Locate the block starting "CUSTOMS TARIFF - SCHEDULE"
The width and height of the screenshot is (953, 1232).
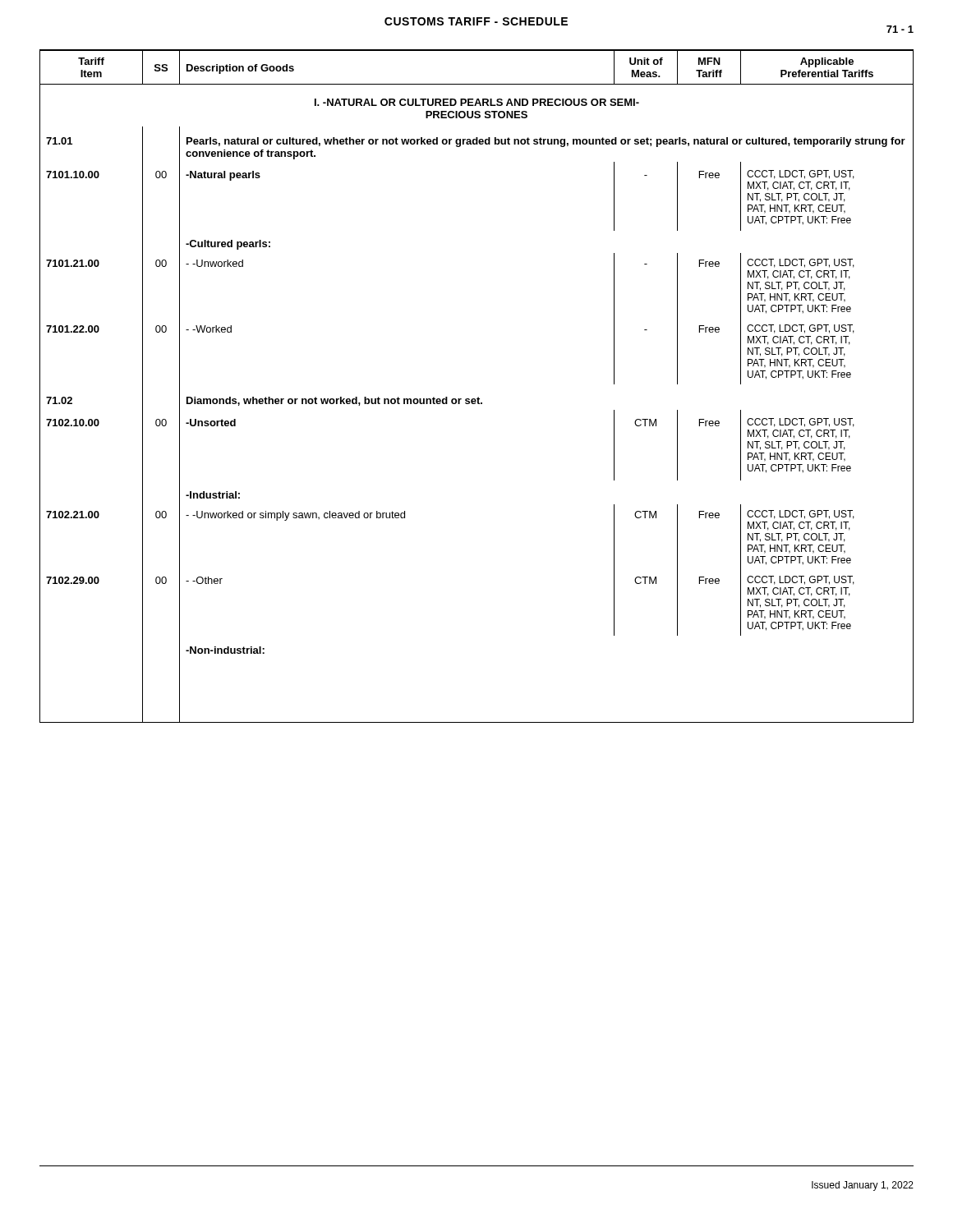[476, 21]
